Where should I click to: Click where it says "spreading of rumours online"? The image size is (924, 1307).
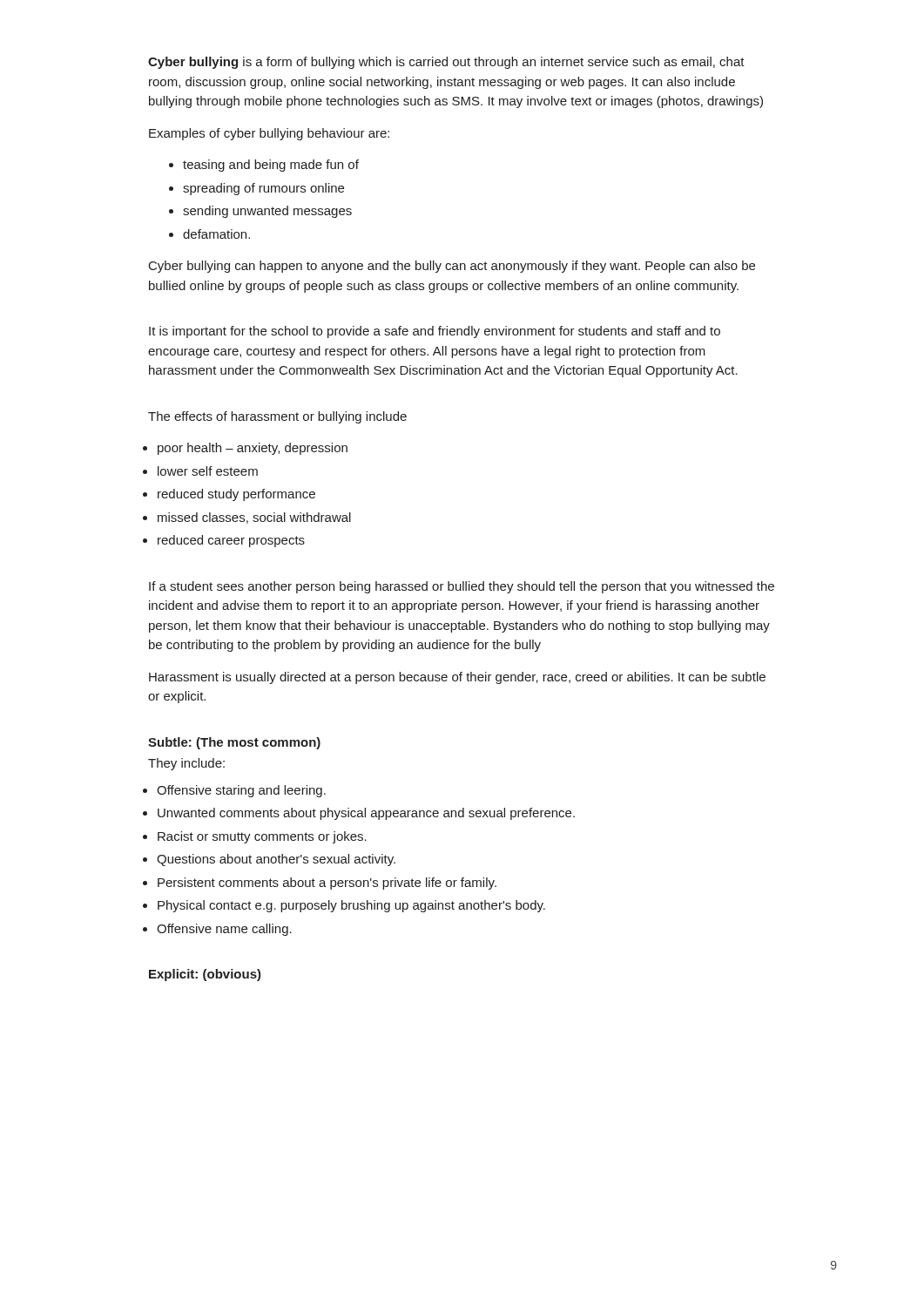(264, 187)
